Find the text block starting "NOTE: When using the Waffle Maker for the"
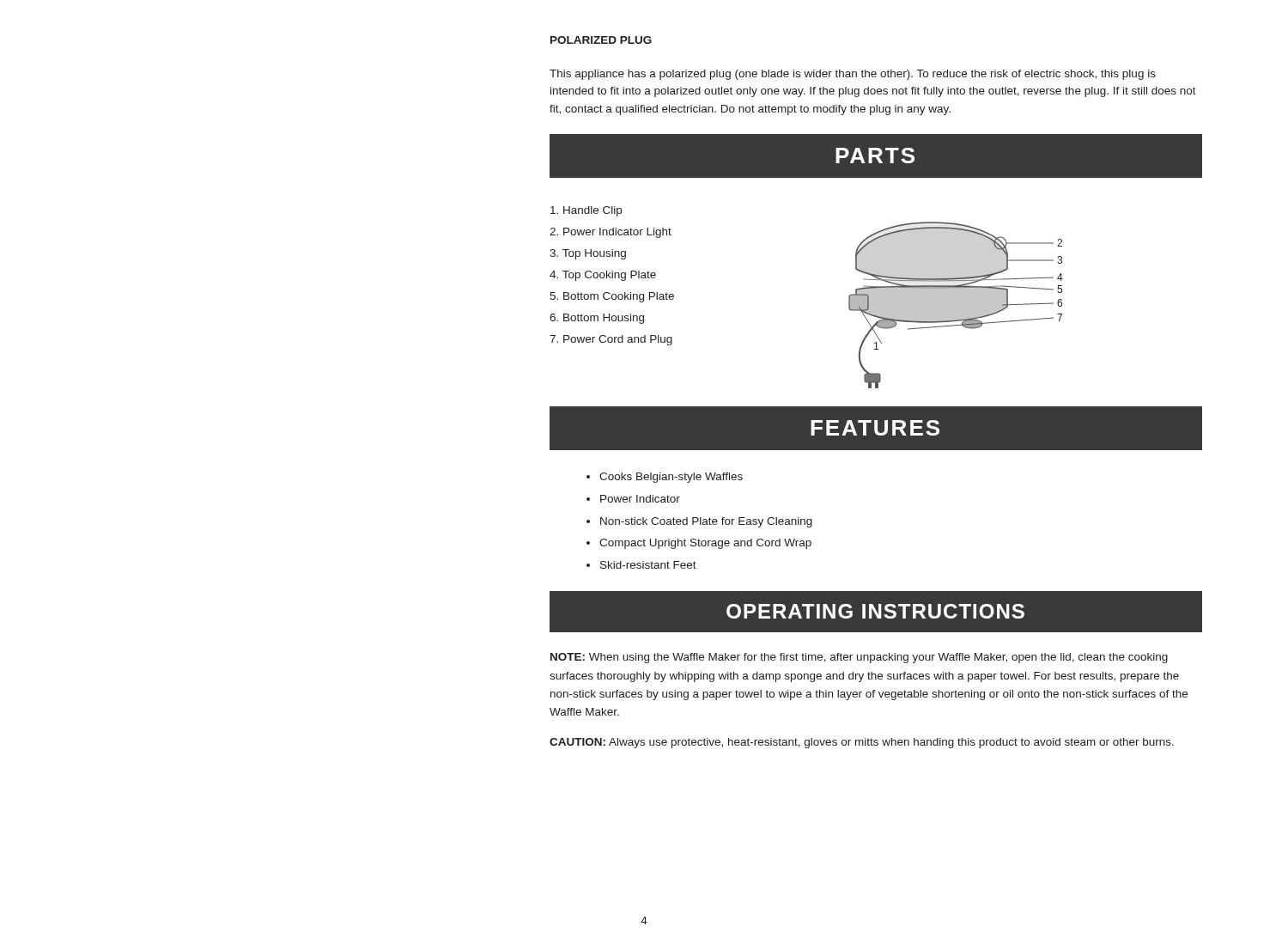Image resolution: width=1288 pixels, height=951 pixels. point(876,685)
